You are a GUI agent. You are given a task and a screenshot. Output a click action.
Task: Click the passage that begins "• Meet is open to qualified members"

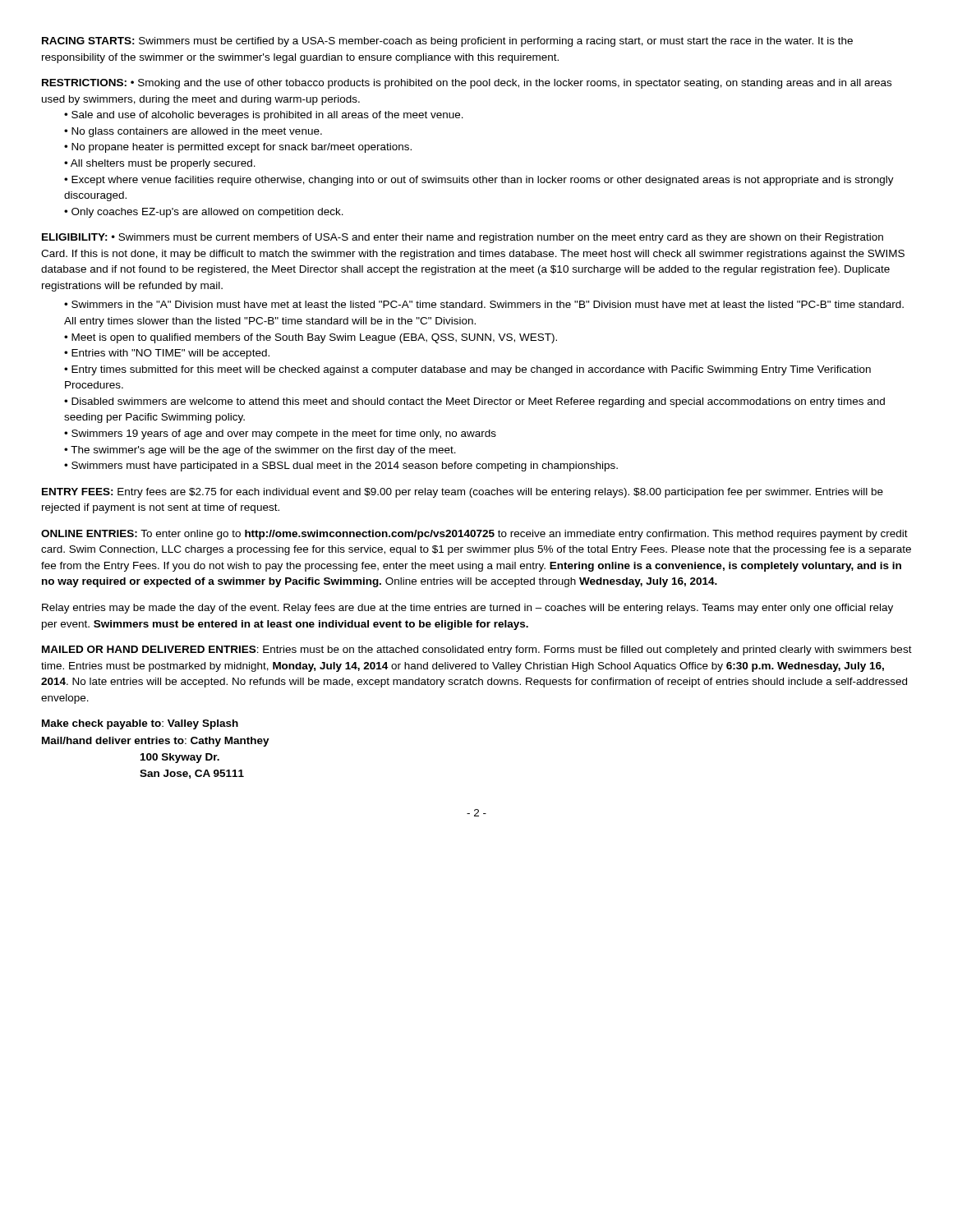(311, 337)
